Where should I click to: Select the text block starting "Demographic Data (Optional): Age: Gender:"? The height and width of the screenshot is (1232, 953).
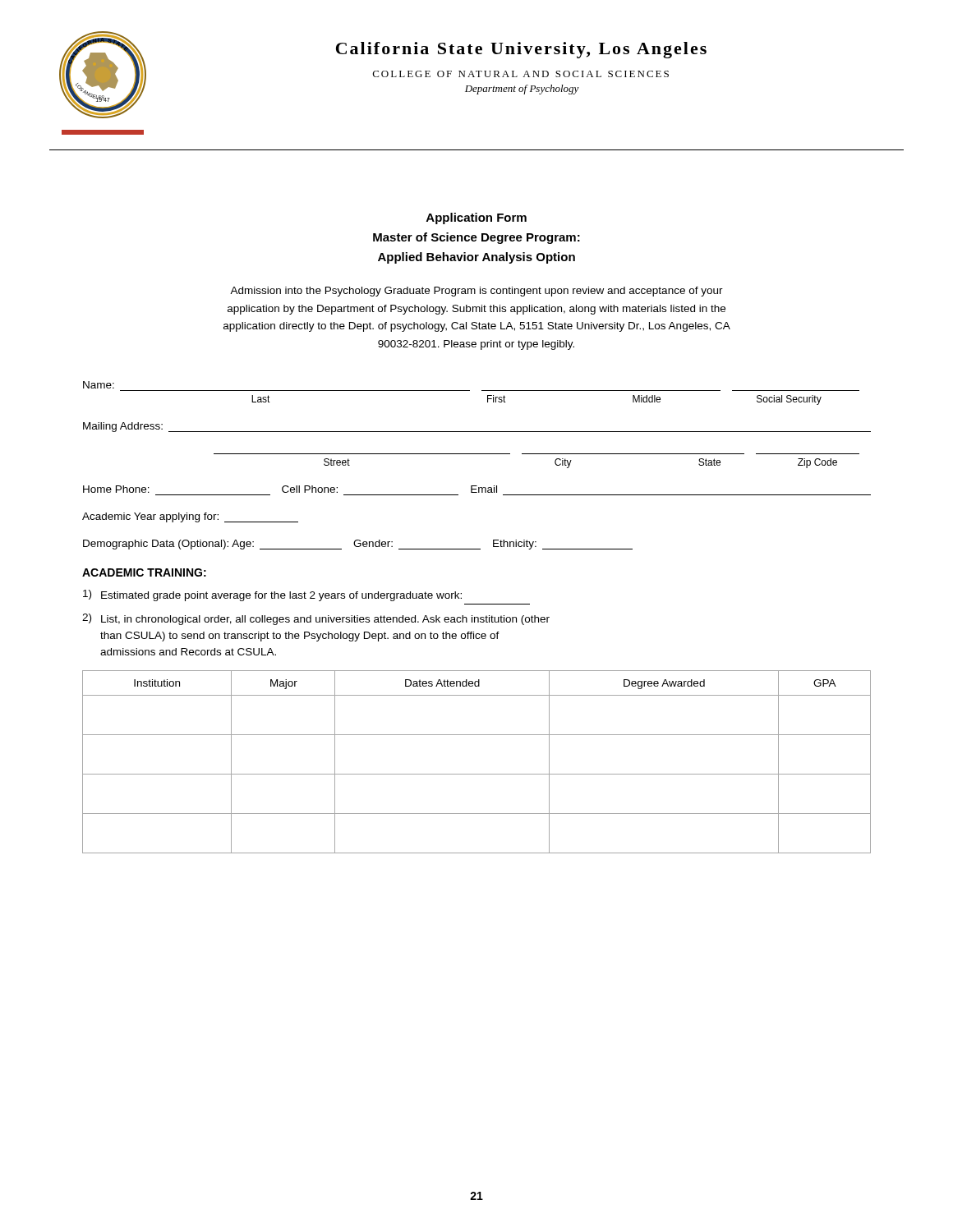point(476,542)
